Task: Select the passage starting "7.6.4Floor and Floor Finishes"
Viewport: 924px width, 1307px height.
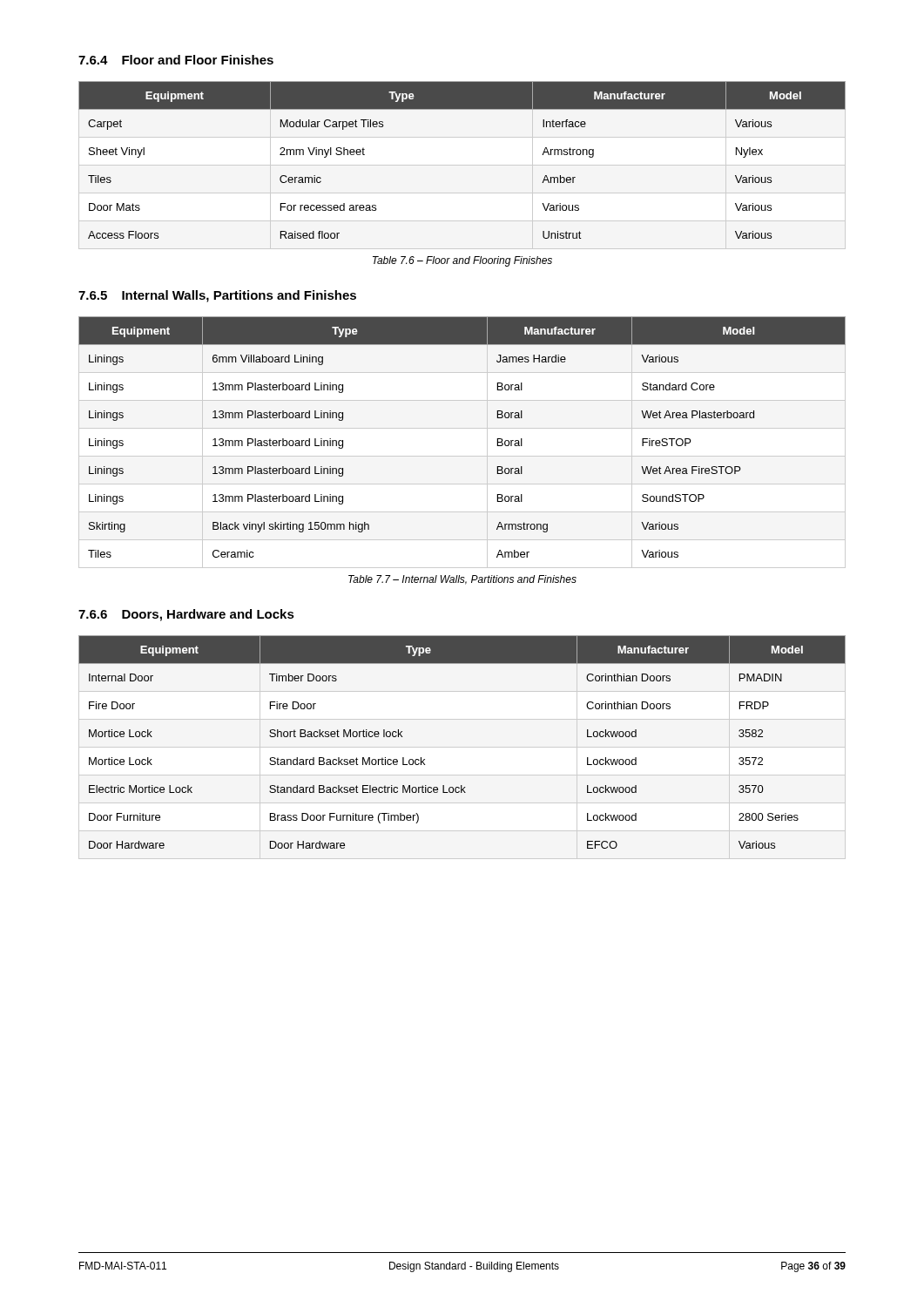Action: point(176,60)
